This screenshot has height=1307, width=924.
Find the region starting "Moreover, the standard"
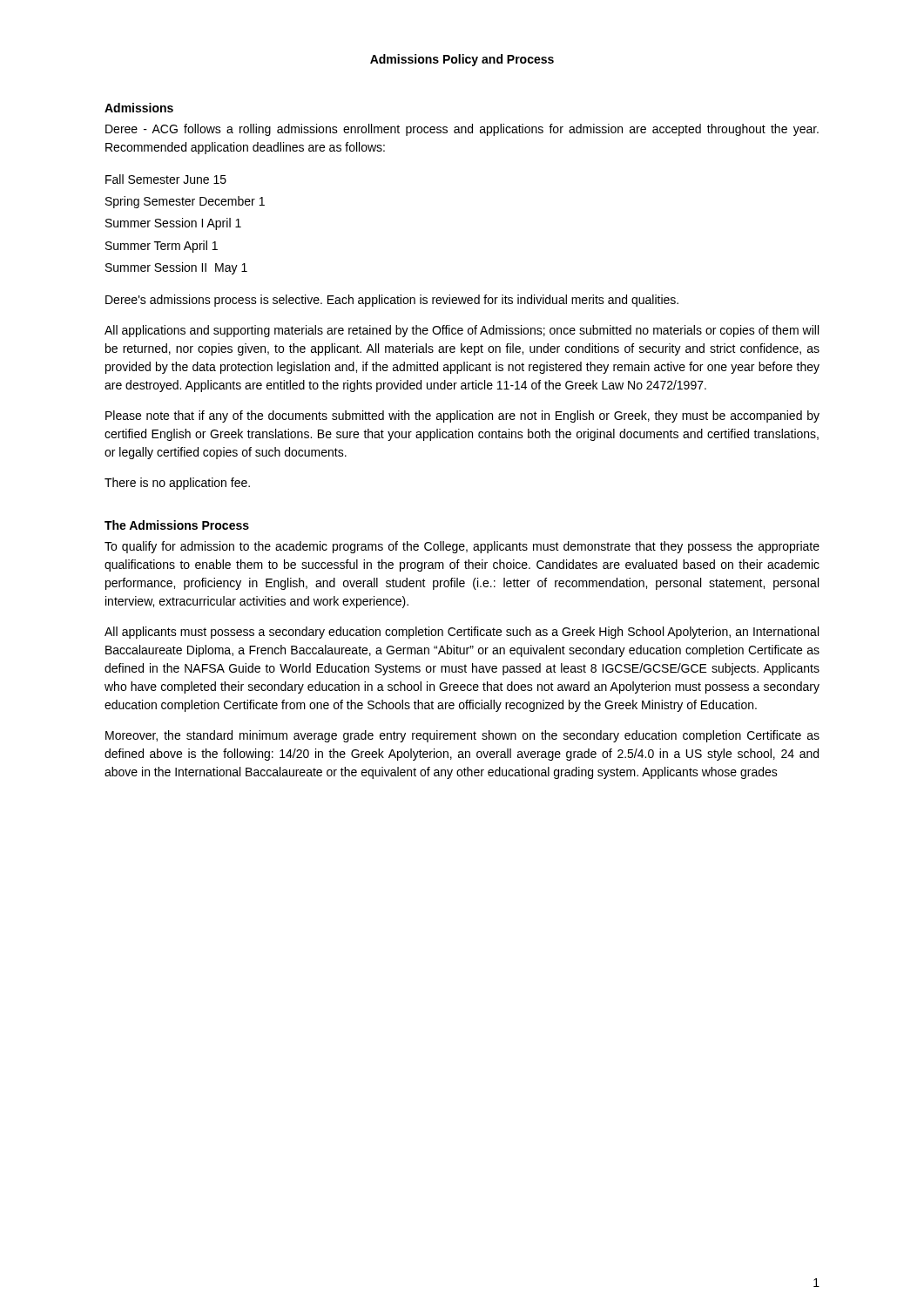(x=462, y=754)
